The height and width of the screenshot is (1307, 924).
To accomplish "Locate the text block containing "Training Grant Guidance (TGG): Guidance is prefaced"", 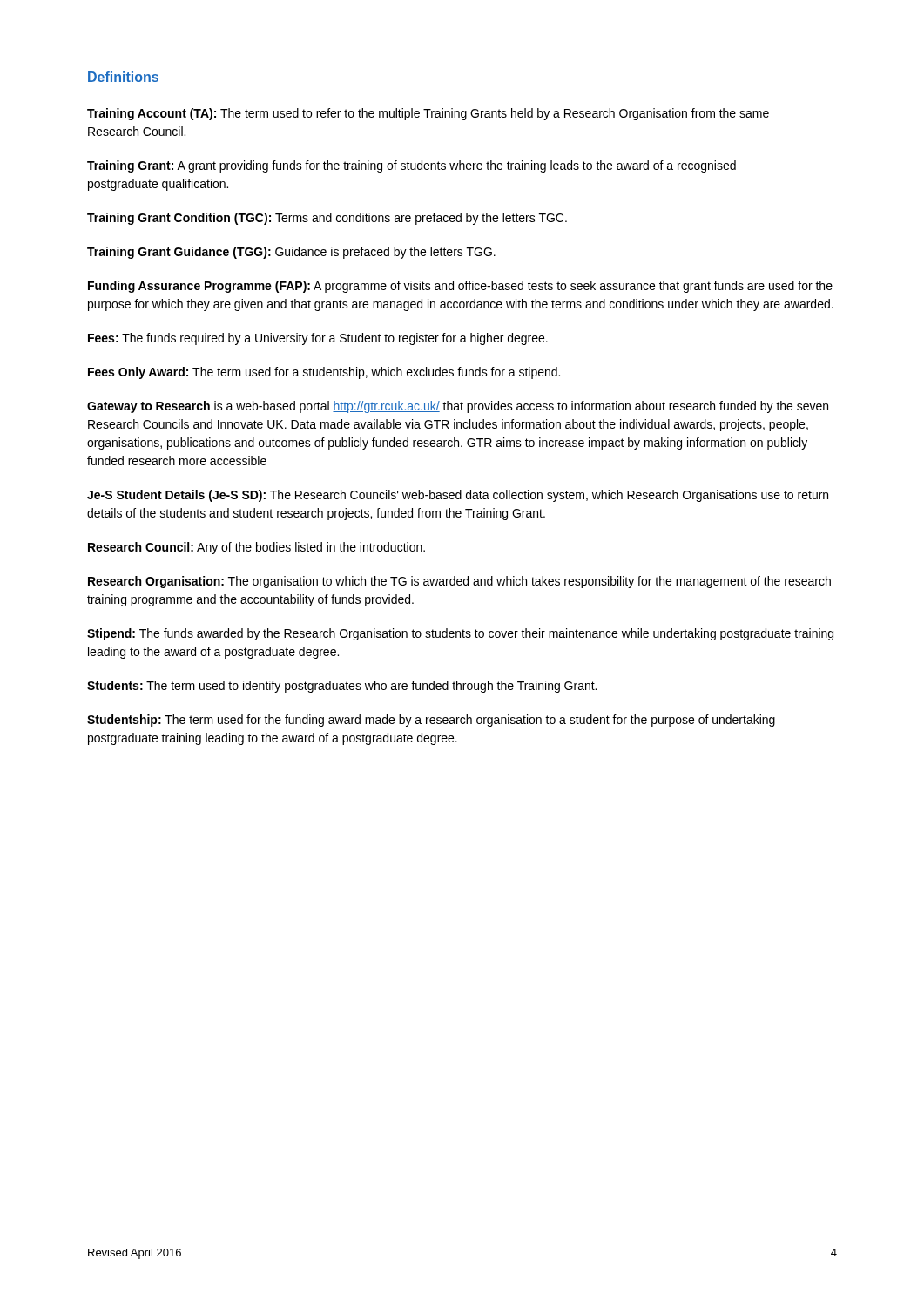I will (x=462, y=252).
